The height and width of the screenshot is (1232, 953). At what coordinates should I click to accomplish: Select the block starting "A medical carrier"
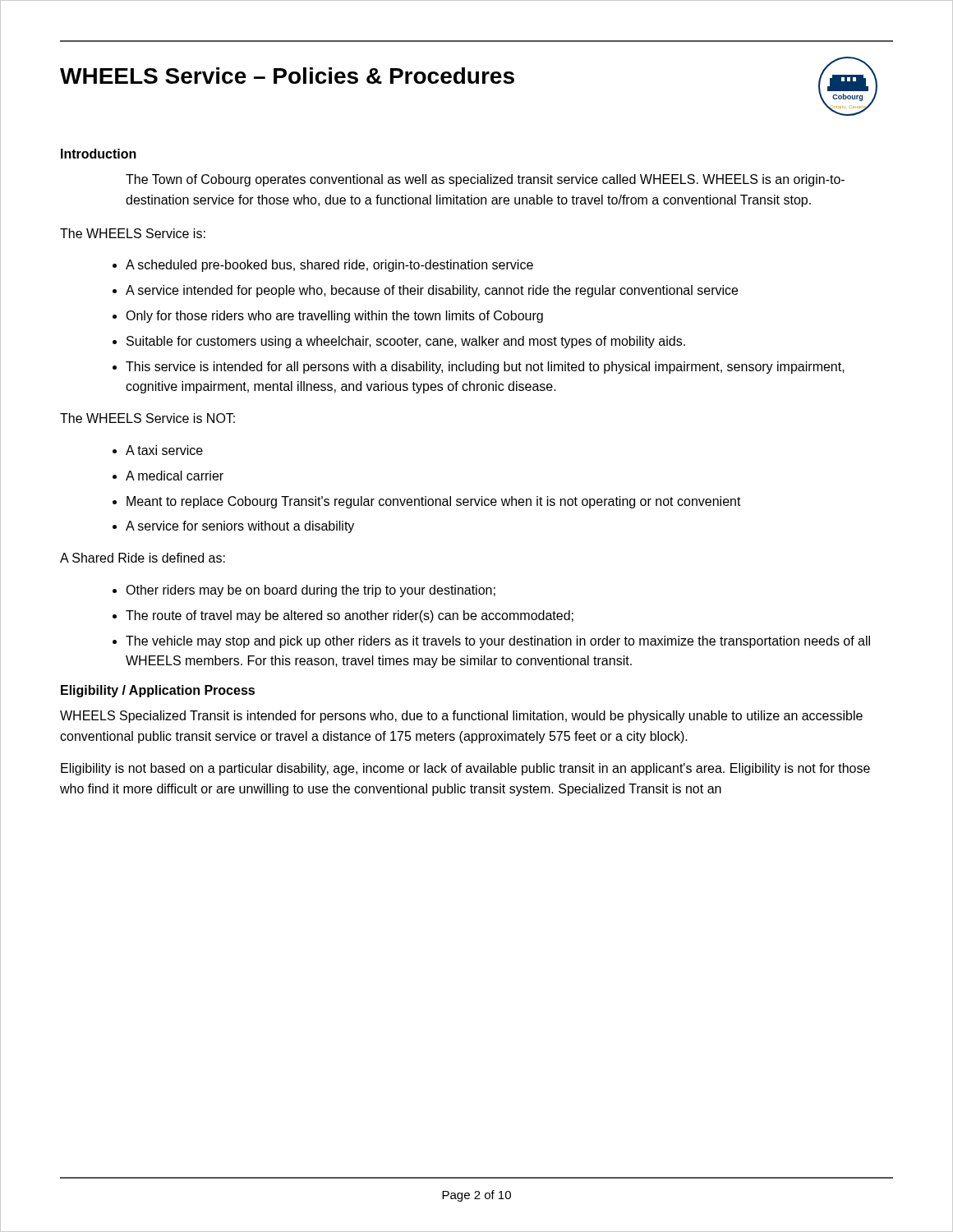(175, 476)
